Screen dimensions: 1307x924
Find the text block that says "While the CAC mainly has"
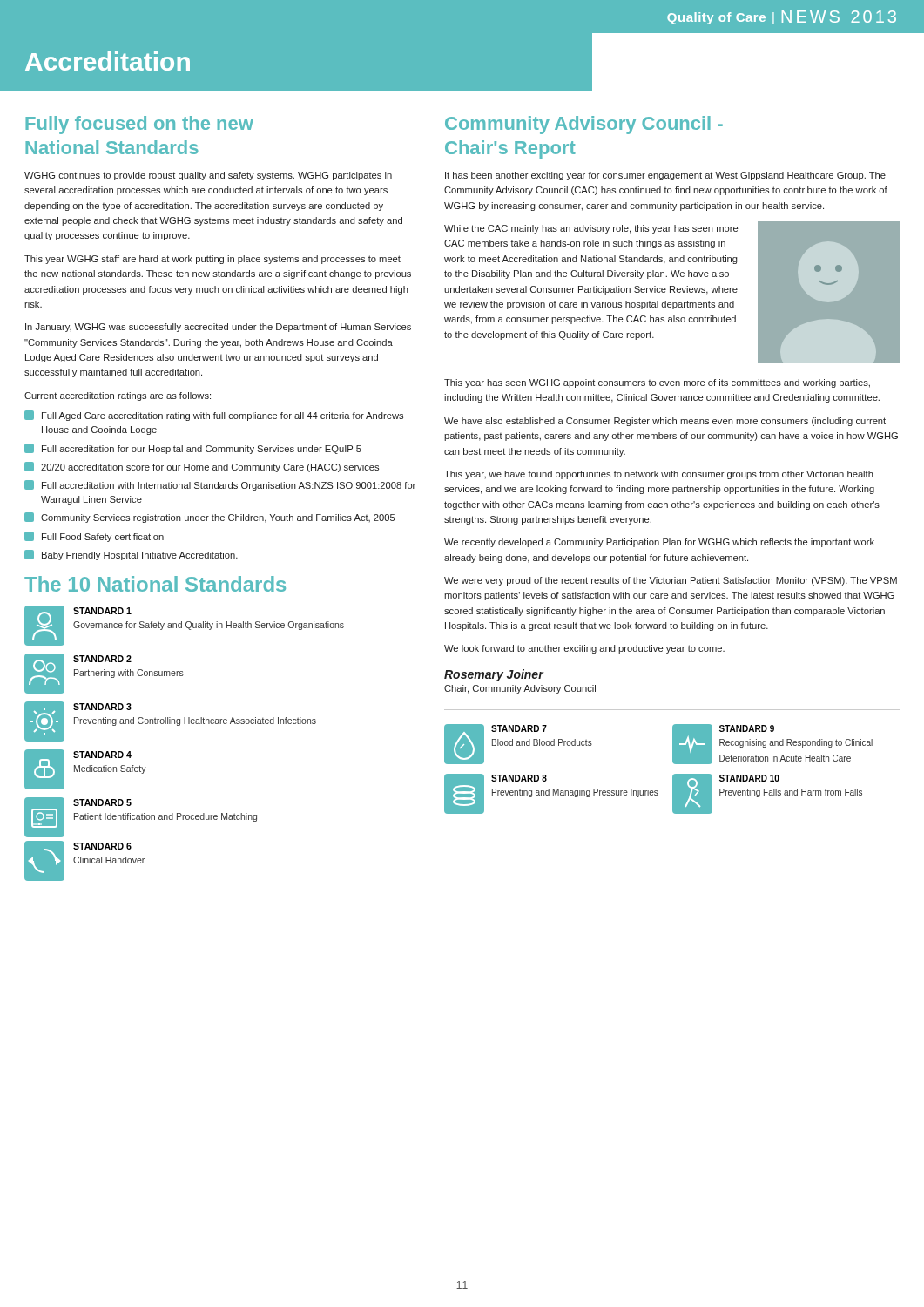(591, 281)
